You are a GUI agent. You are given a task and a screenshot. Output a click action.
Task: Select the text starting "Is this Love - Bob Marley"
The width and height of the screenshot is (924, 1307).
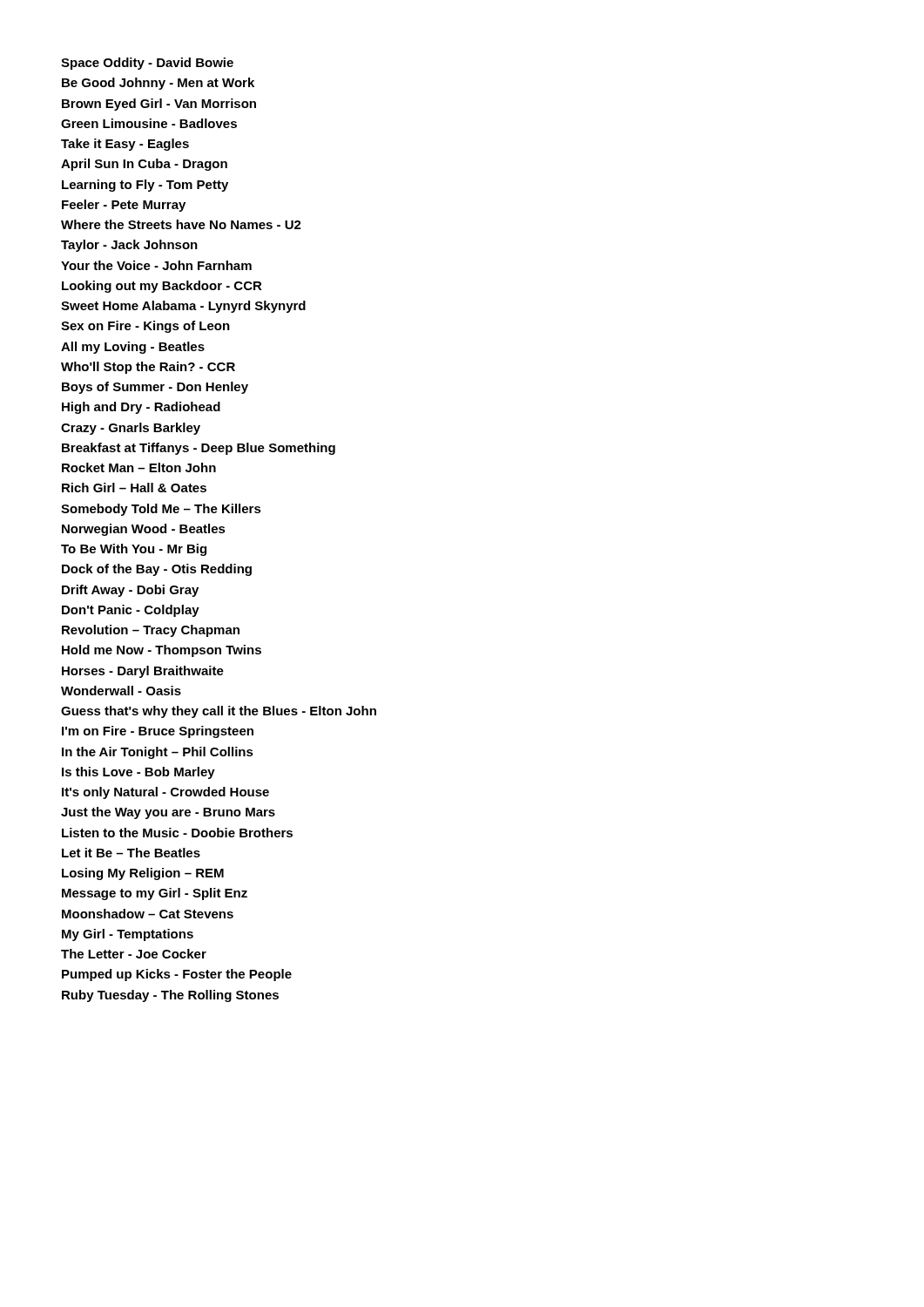click(x=138, y=773)
